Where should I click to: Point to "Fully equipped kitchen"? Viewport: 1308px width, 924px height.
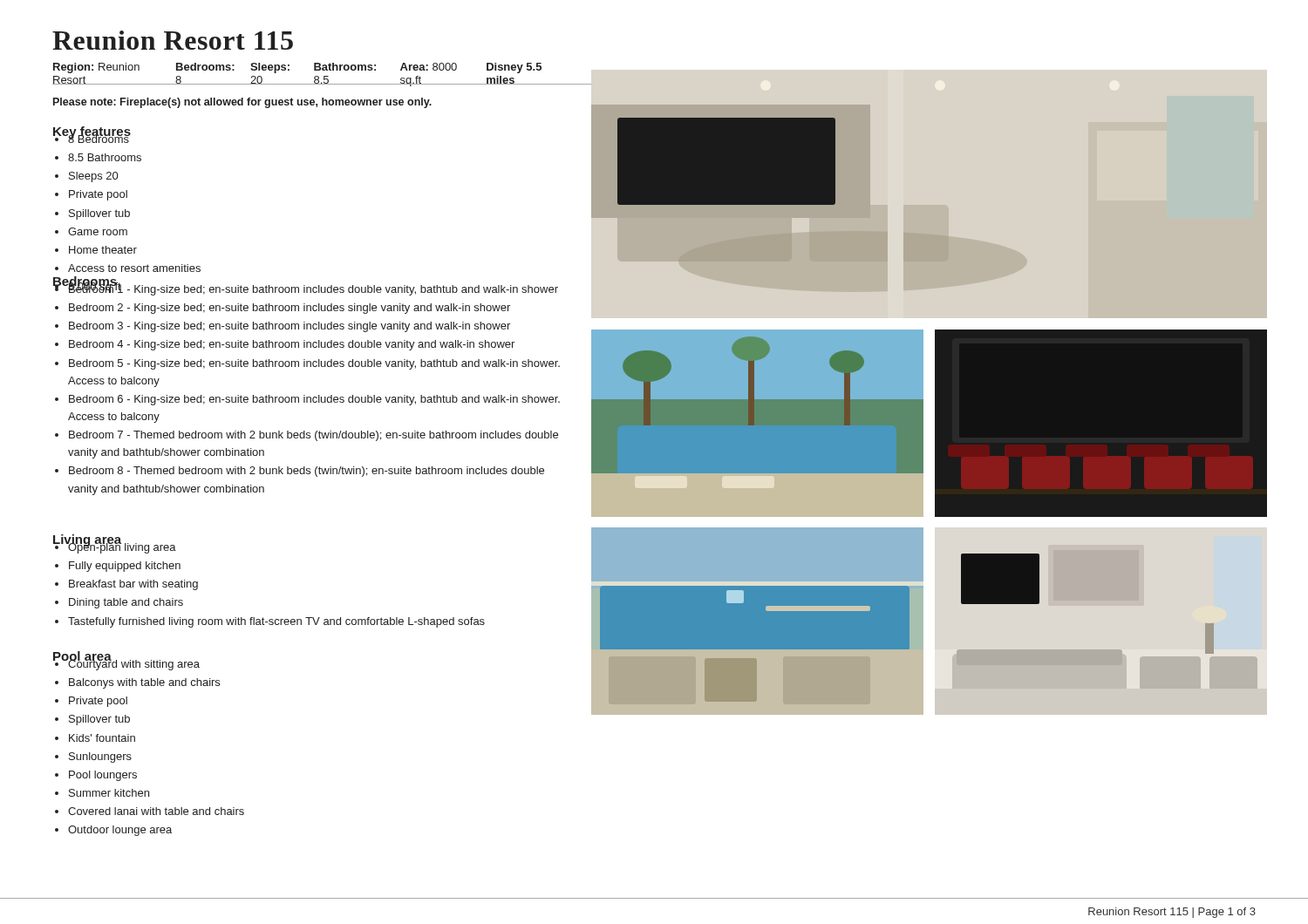(124, 565)
